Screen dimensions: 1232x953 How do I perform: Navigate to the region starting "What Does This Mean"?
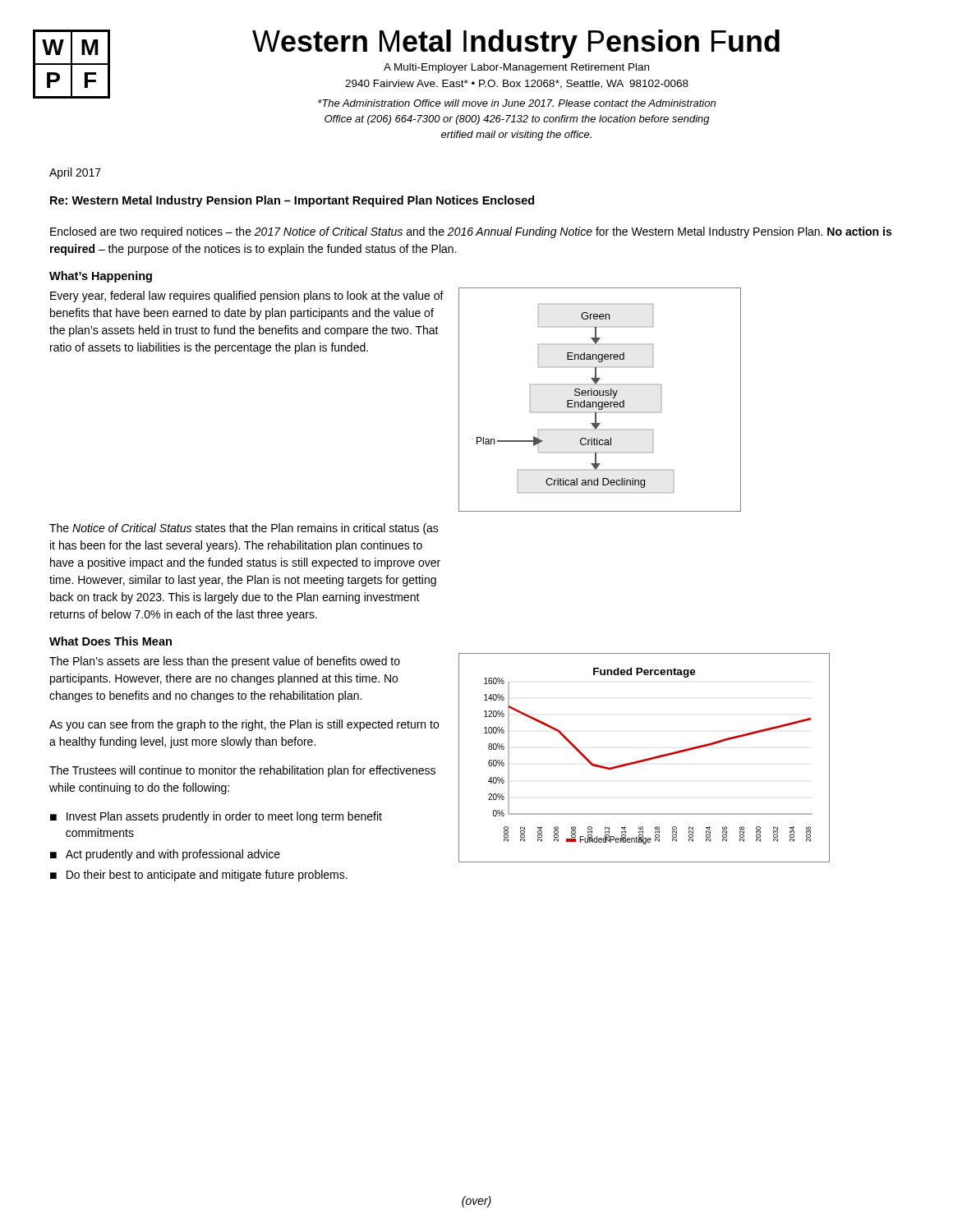[x=111, y=641]
